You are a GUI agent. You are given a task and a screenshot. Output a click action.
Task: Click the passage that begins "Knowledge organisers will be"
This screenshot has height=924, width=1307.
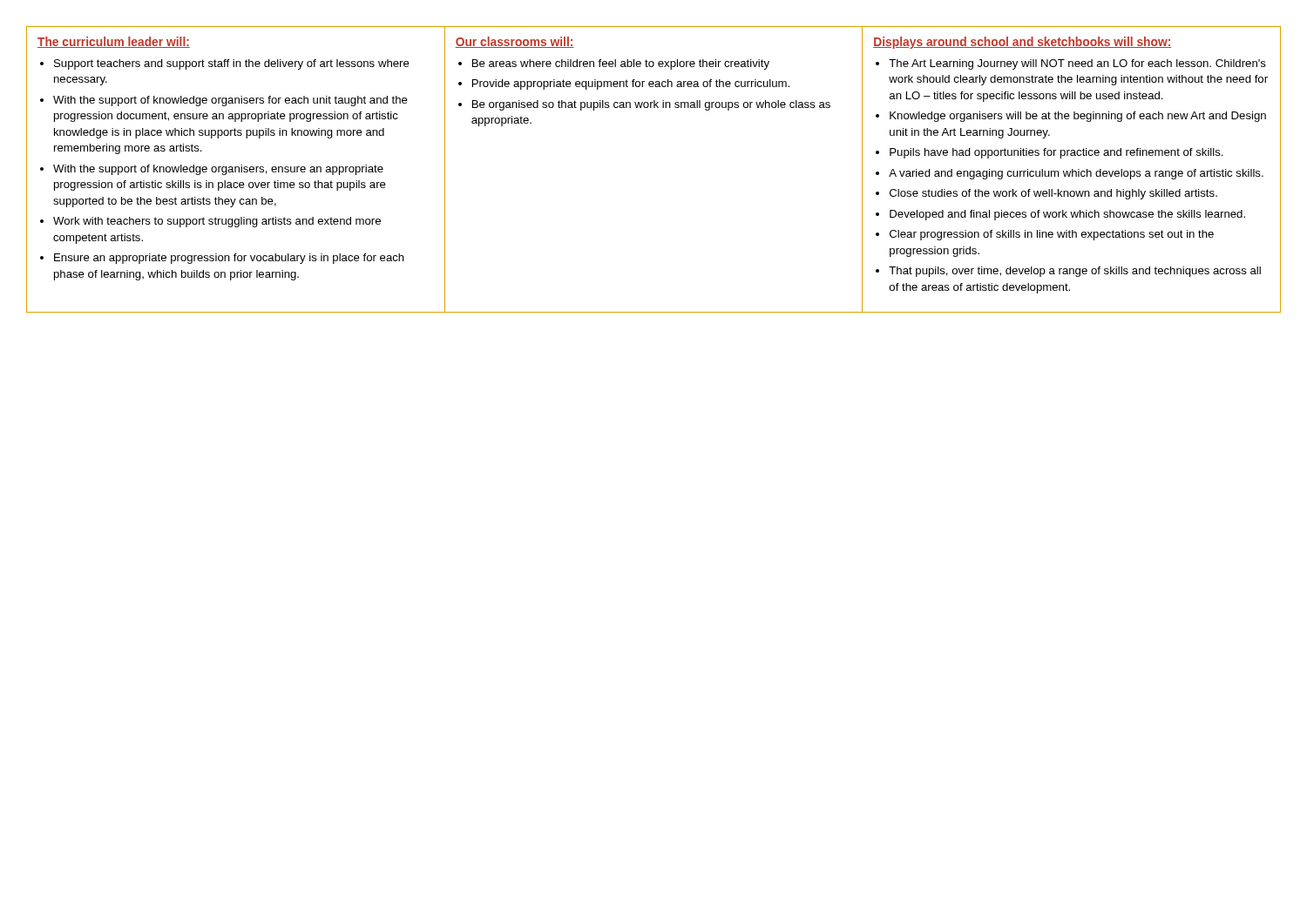pyautogui.click(x=1079, y=124)
